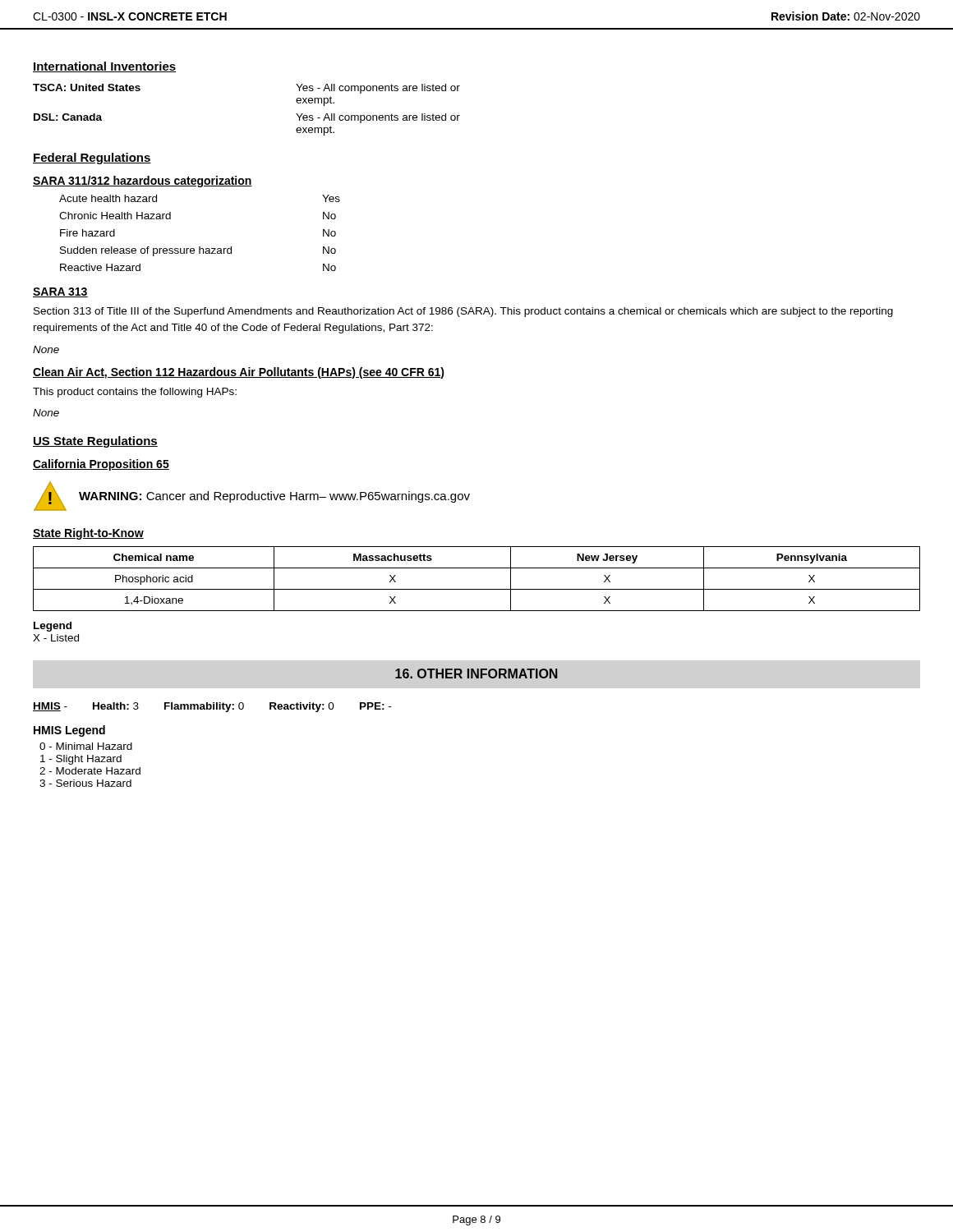
Task: Select the section header containing "Federal Regulations"
Action: click(92, 157)
